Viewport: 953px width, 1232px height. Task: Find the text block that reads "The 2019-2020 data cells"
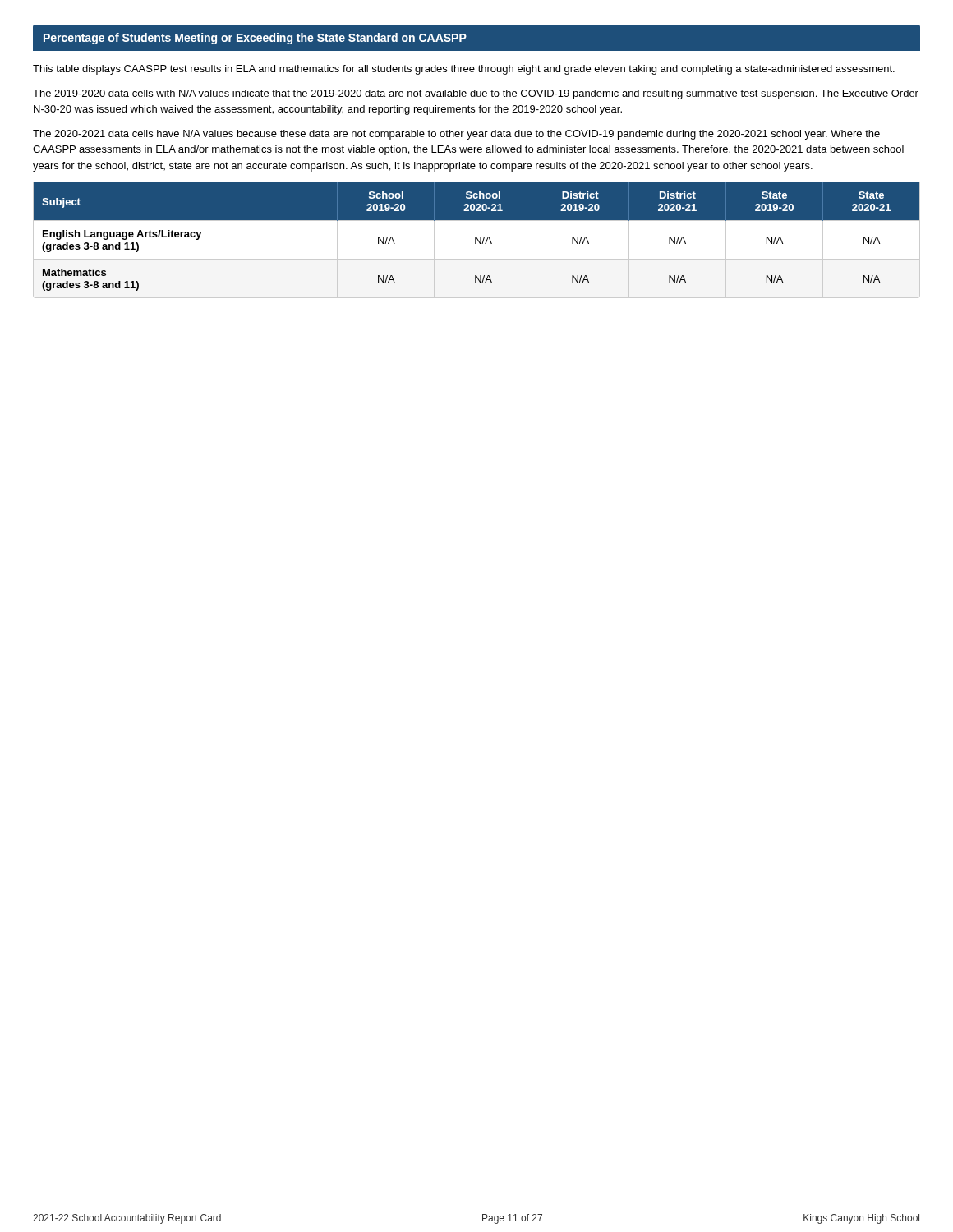coord(476,101)
